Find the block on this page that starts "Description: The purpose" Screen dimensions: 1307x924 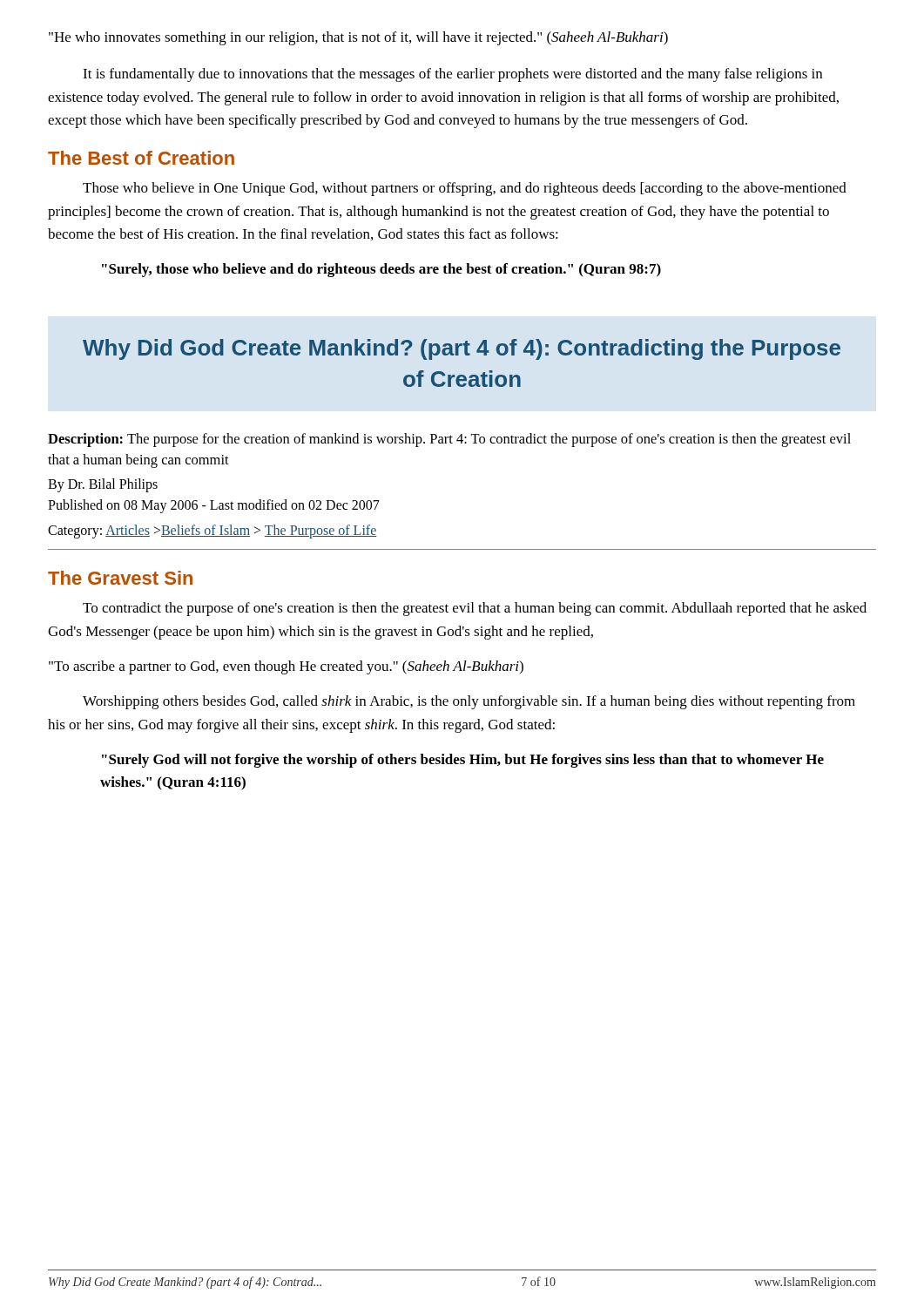point(449,449)
